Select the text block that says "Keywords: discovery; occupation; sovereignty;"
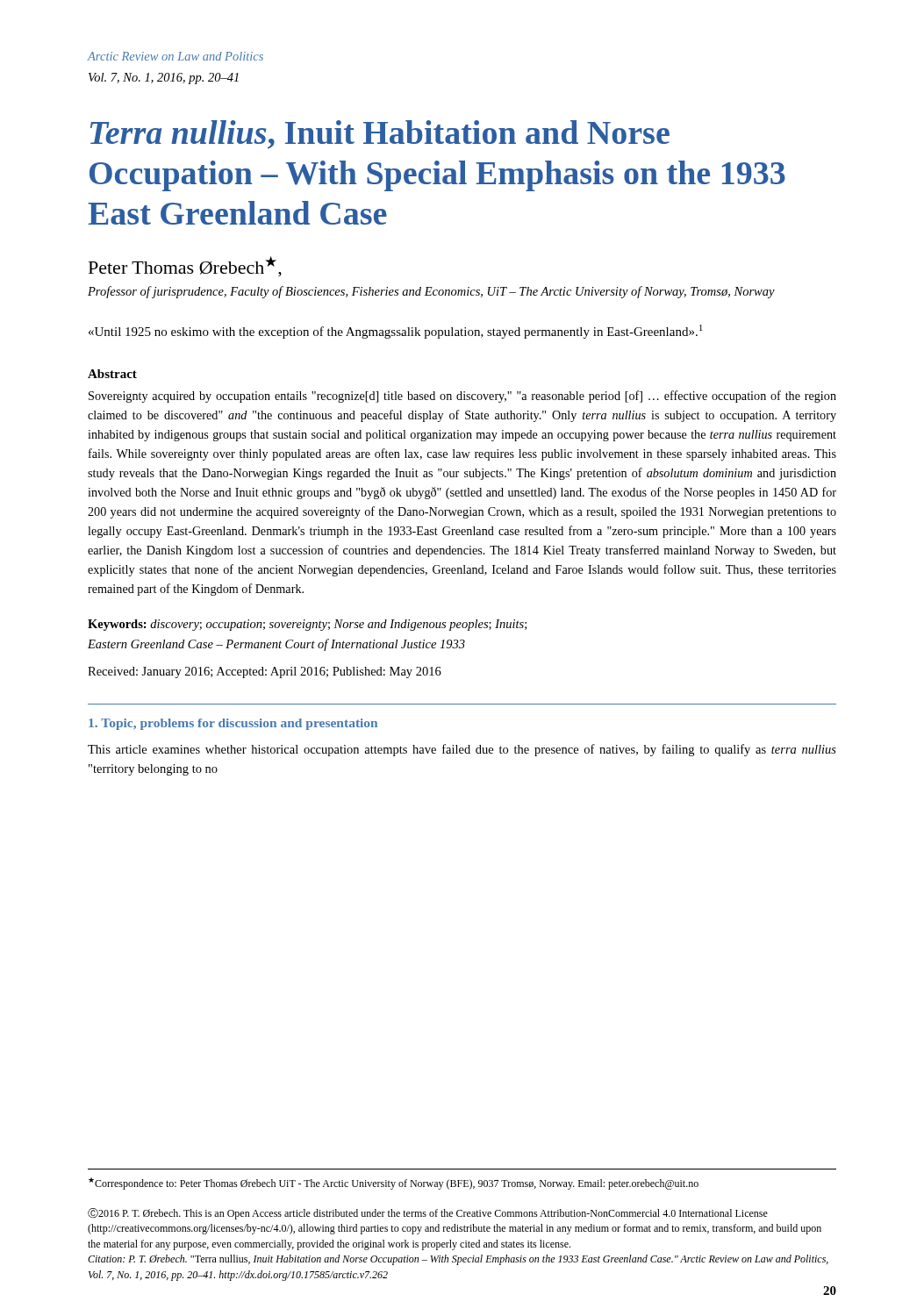Image resolution: width=924 pixels, height=1316 pixels. (x=462, y=635)
